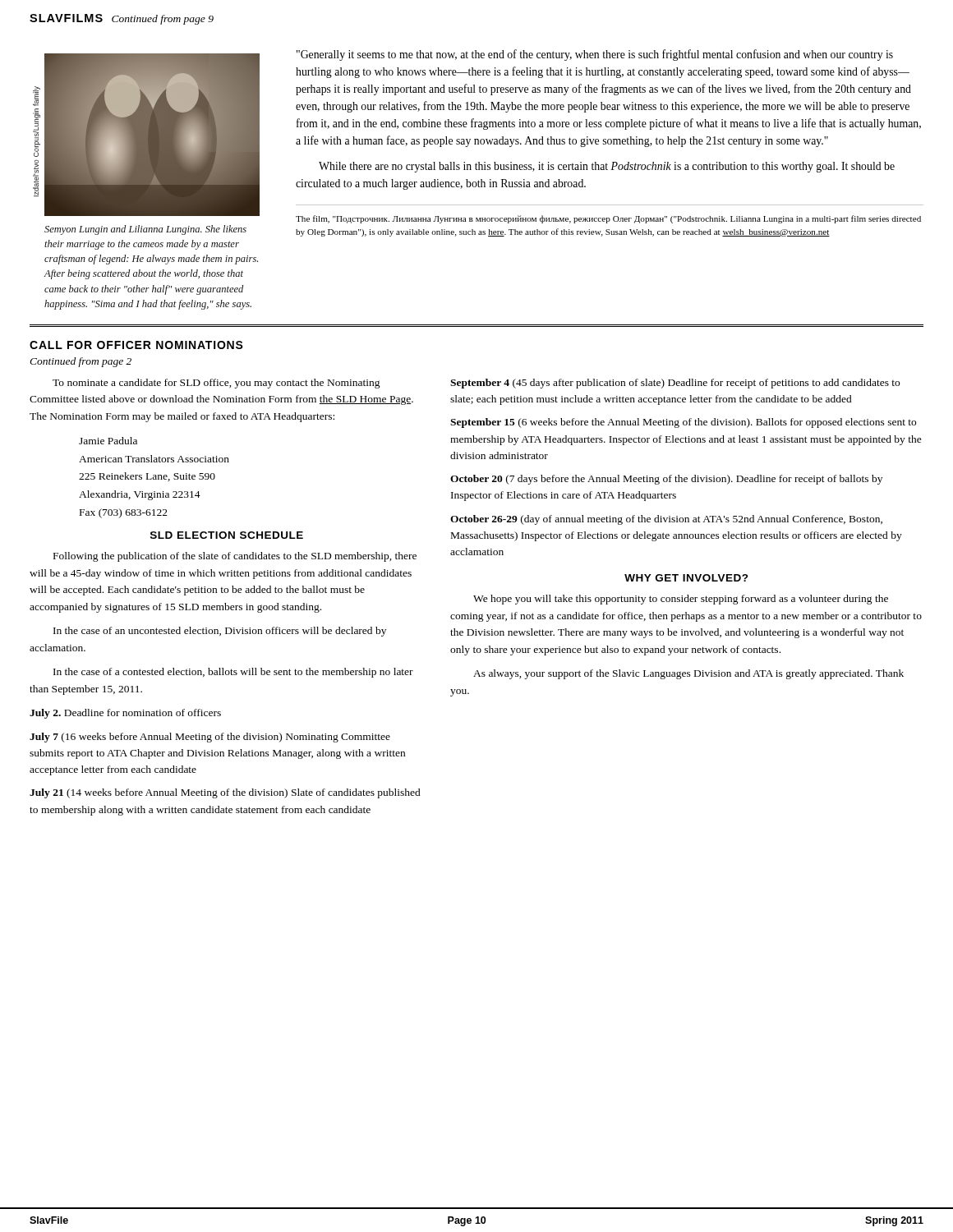The image size is (953, 1232).
Task: Click on the element starting "We hope you will take this"
Action: tap(686, 624)
